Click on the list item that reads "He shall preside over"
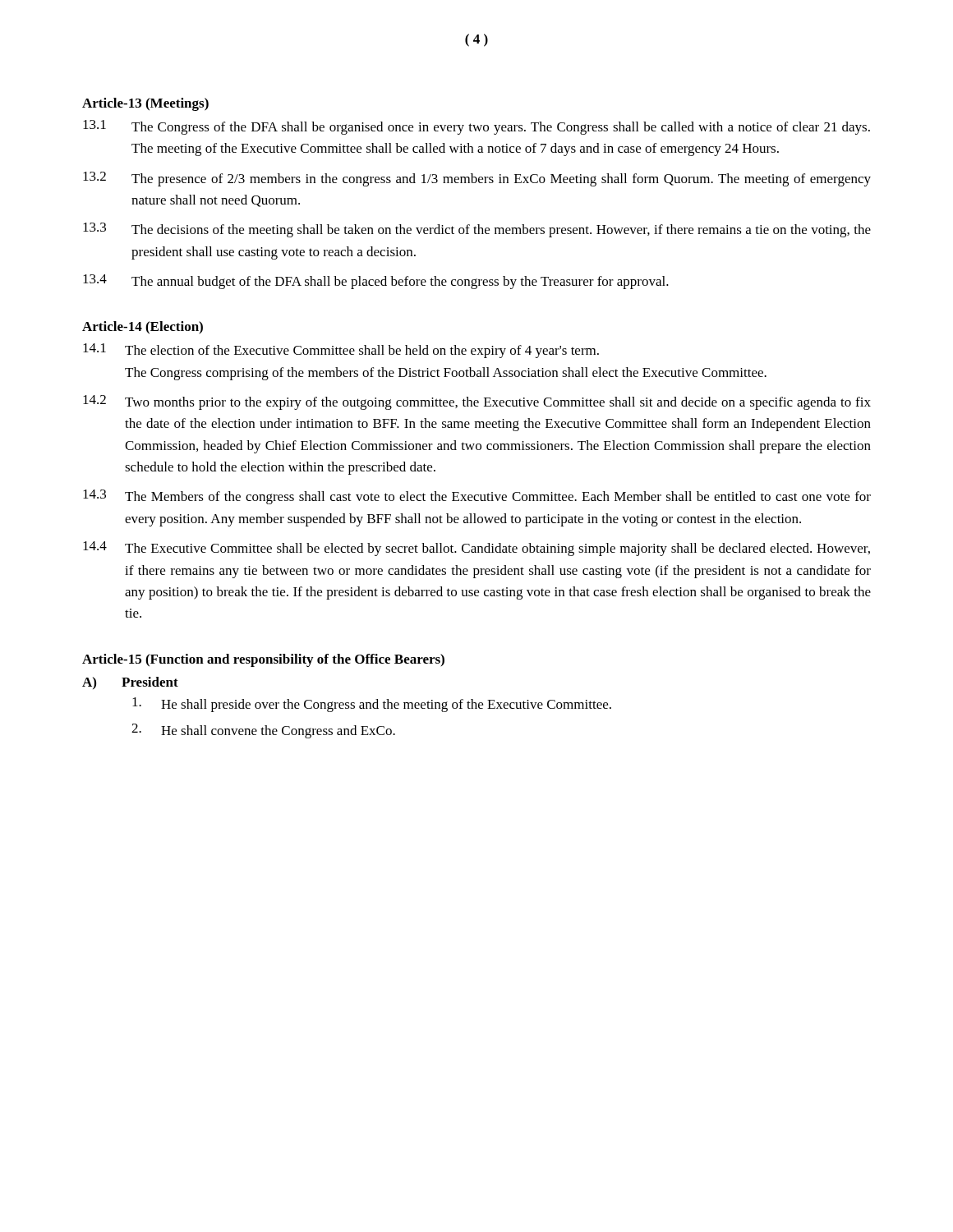Image resolution: width=953 pixels, height=1232 pixels. [501, 704]
